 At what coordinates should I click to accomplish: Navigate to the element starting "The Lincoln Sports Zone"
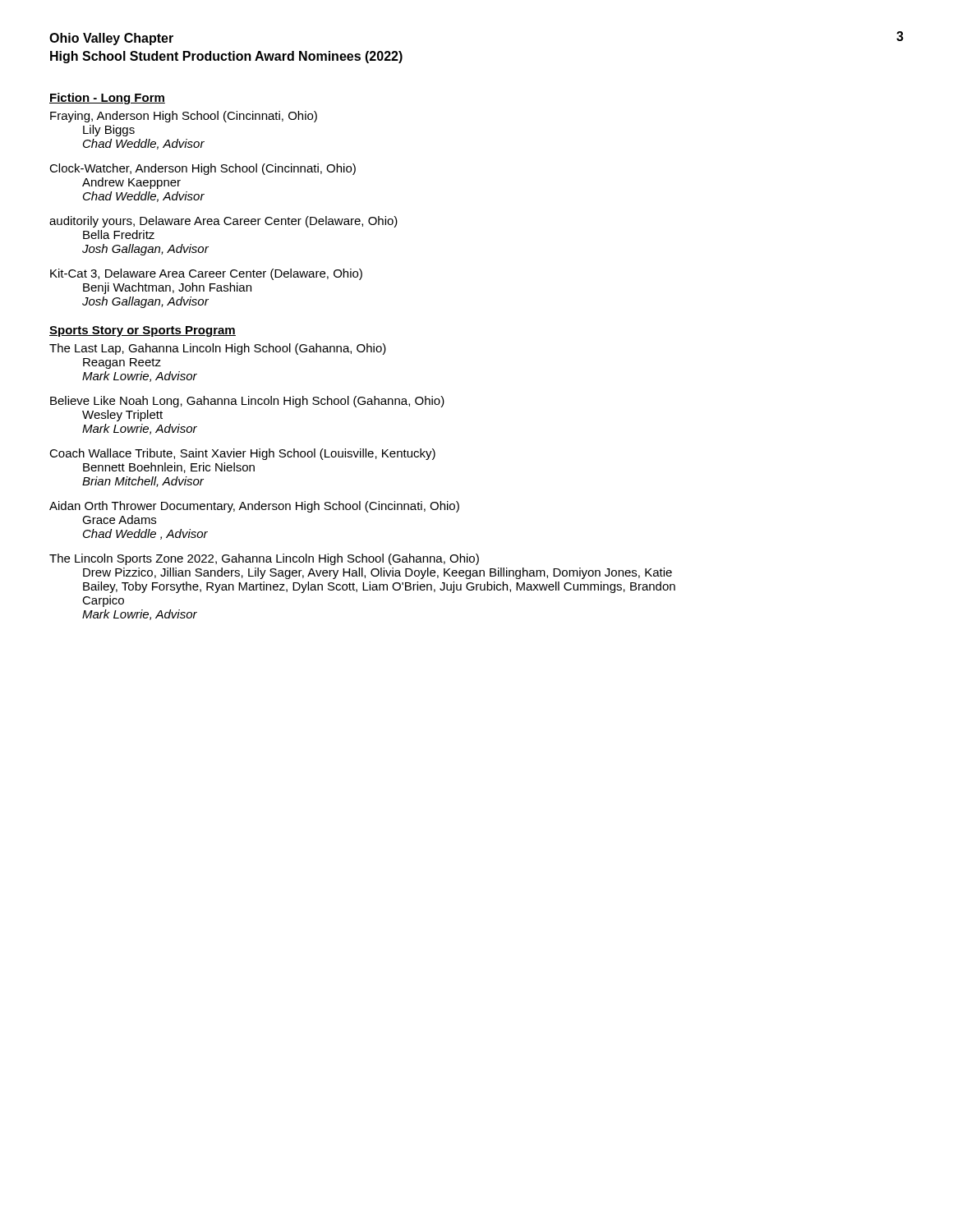click(x=476, y=586)
